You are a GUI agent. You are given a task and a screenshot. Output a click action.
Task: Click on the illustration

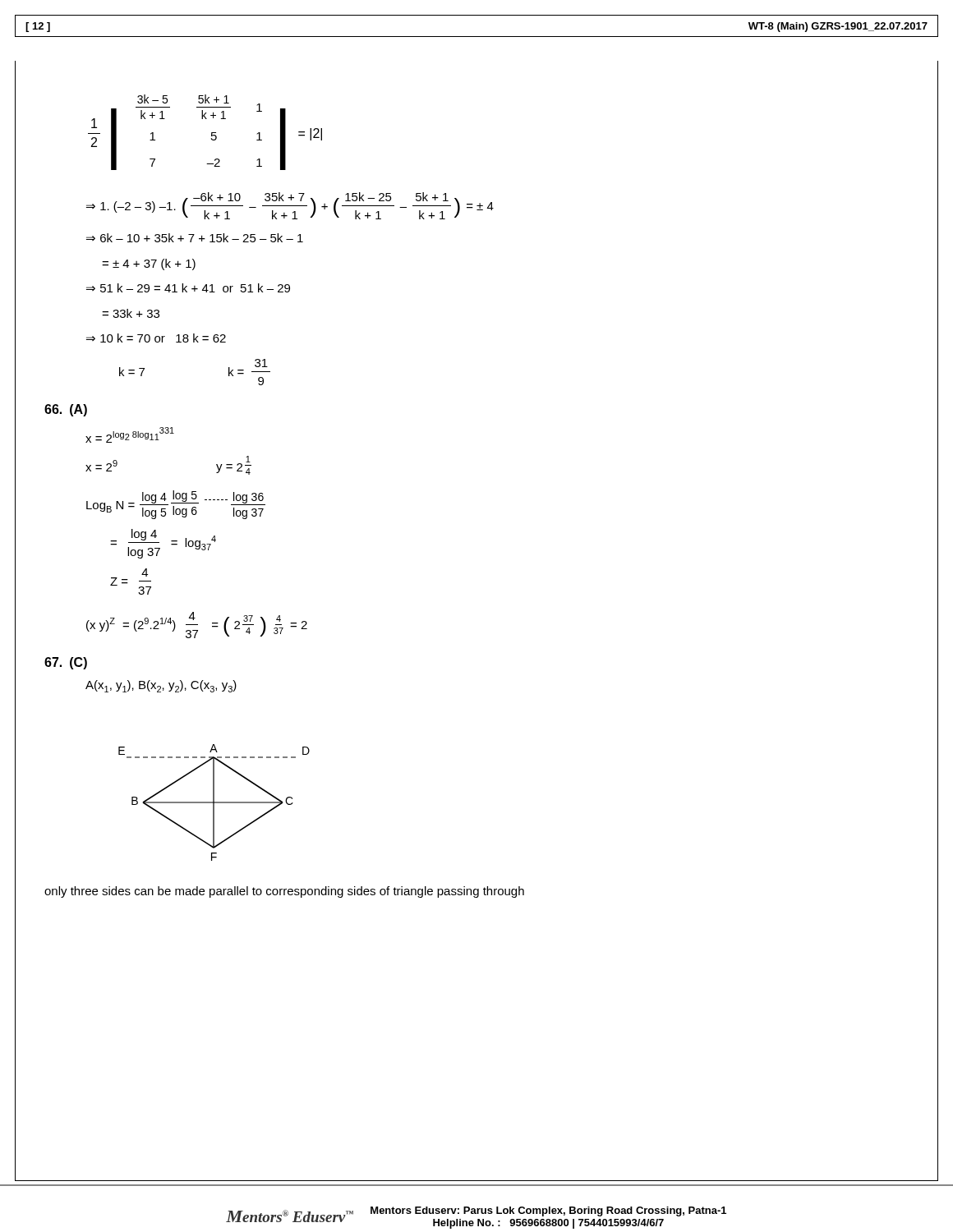coord(217,787)
